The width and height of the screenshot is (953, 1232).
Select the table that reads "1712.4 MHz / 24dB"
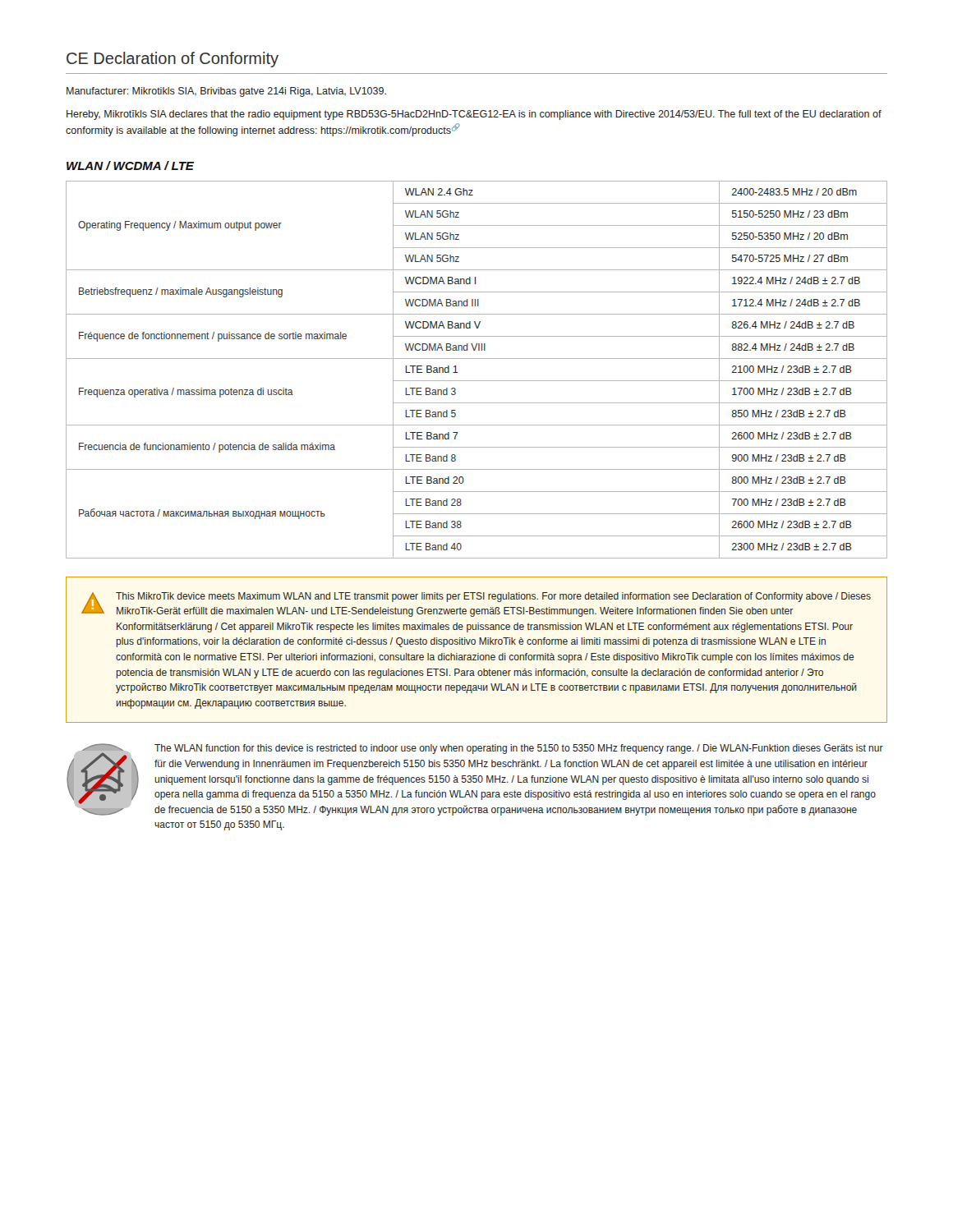pos(476,369)
